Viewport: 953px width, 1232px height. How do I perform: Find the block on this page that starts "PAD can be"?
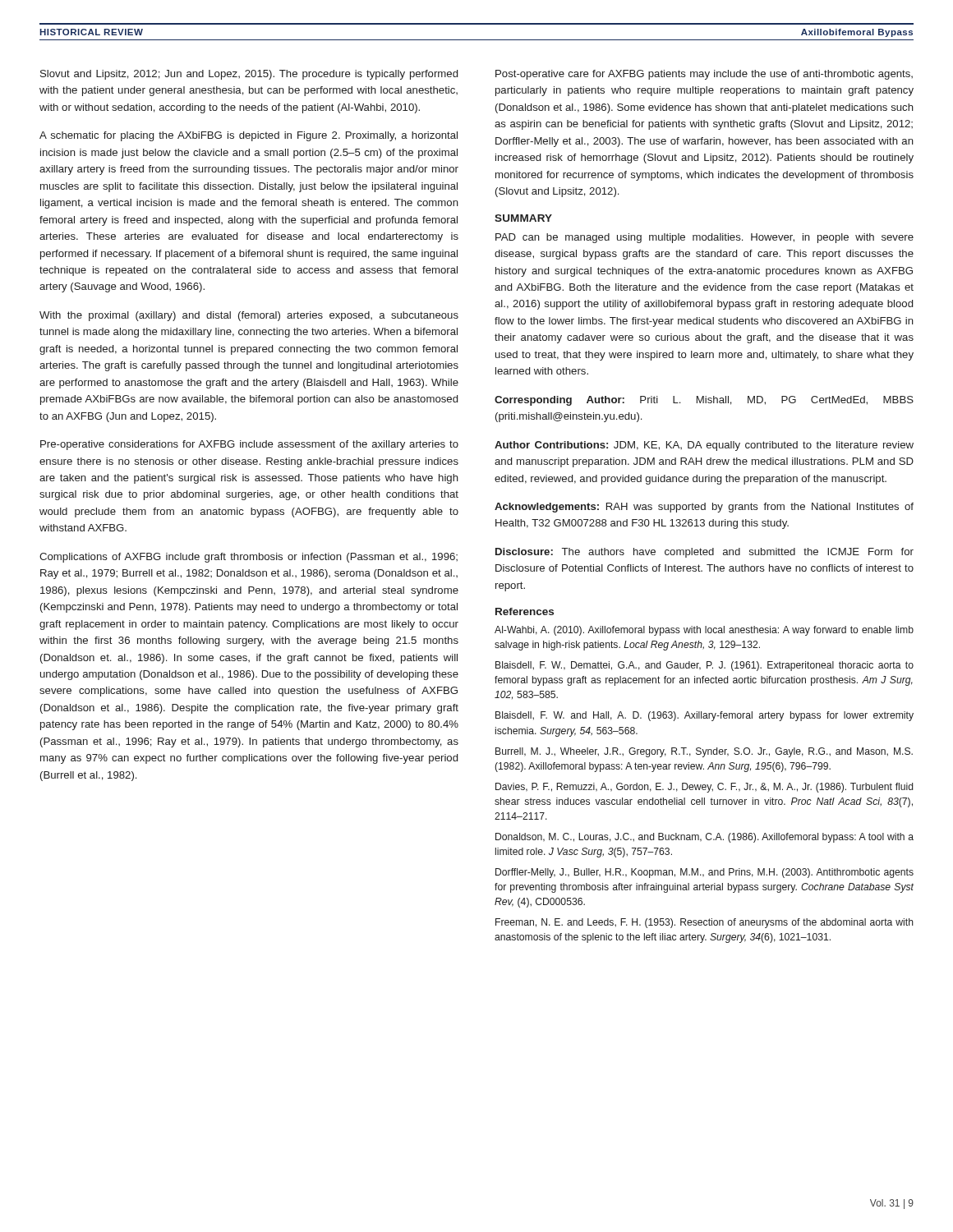tap(704, 304)
